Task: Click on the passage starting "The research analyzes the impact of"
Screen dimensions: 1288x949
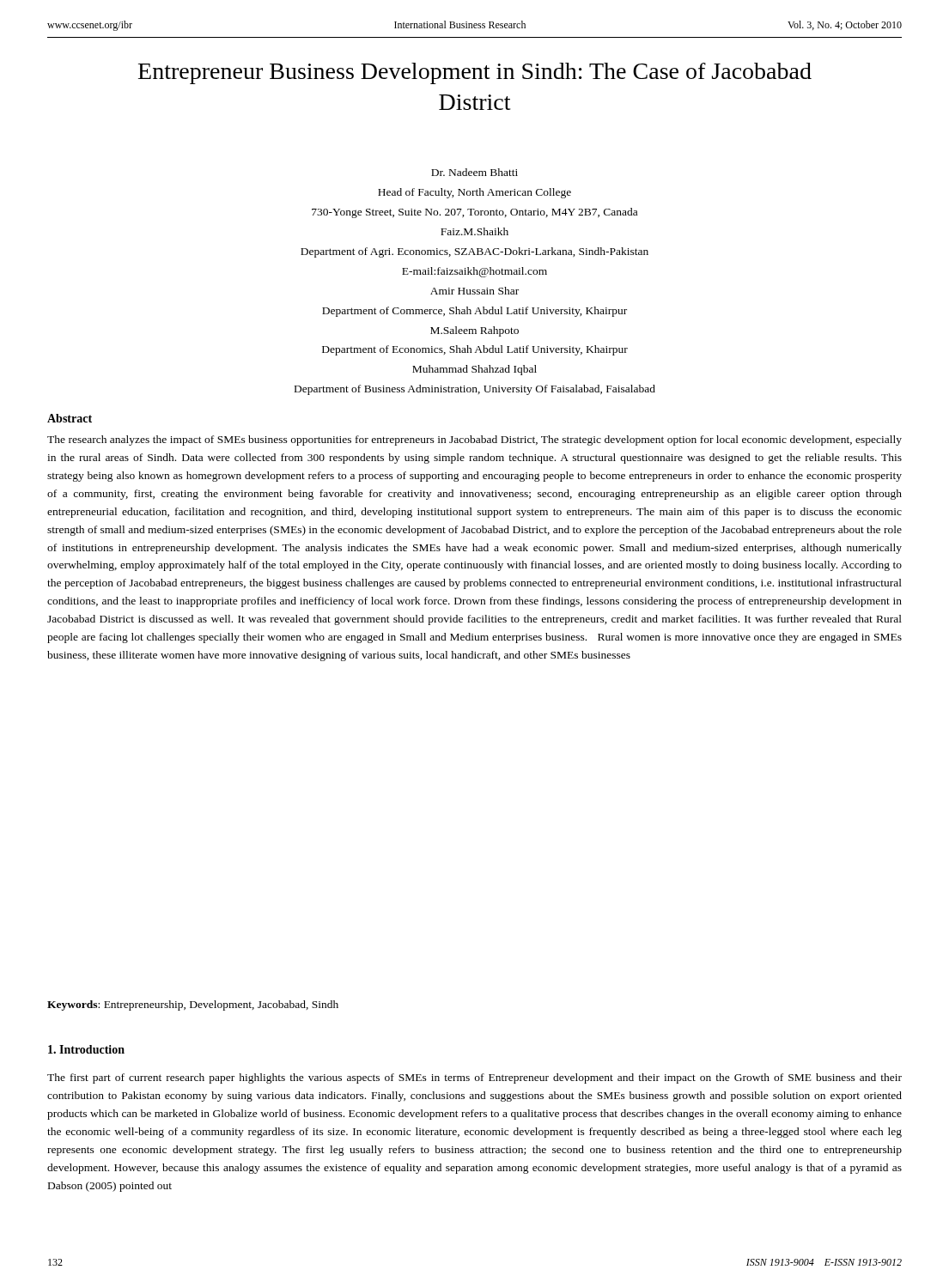Action: 474,547
